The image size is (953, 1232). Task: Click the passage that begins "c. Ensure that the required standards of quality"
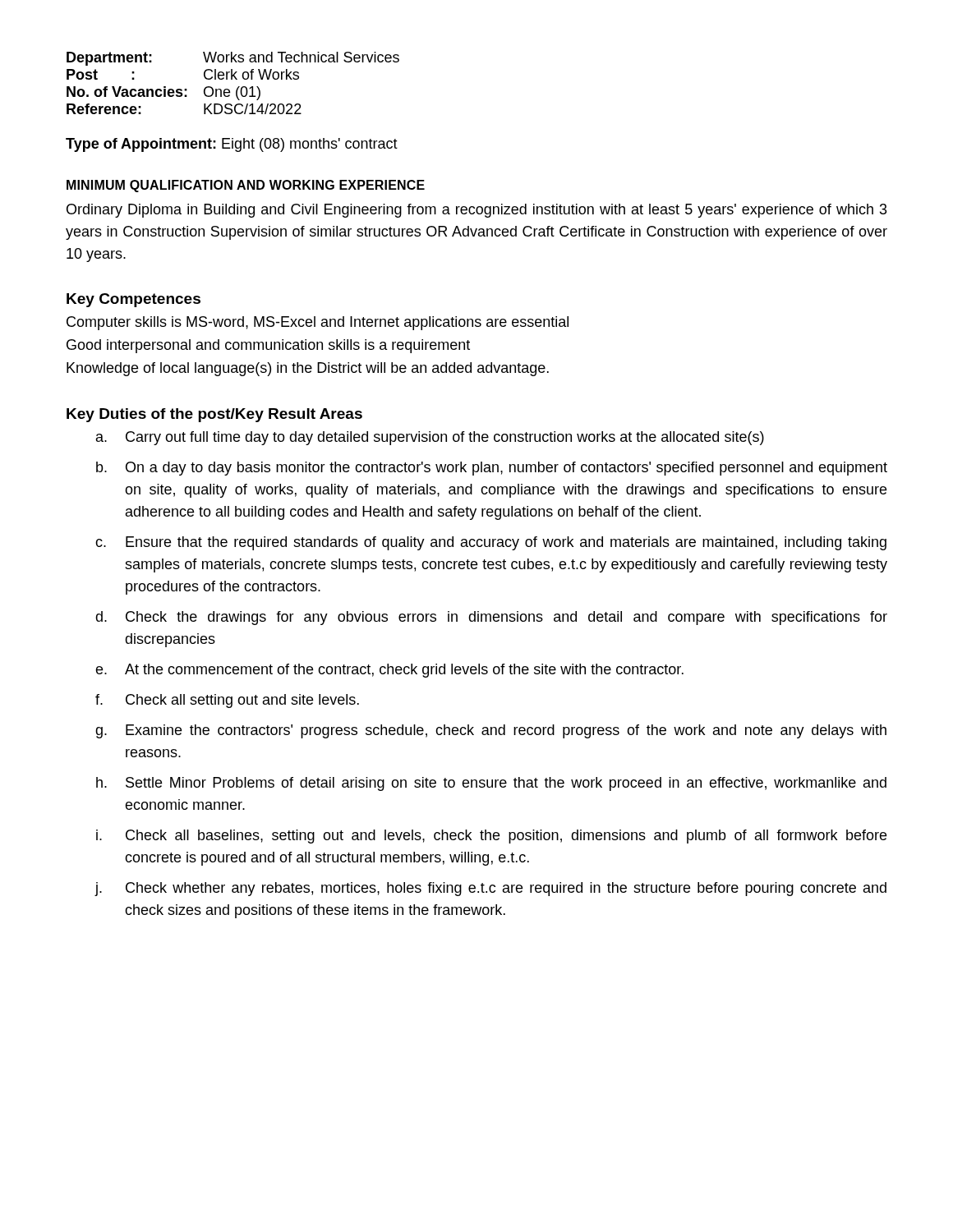click(x=476, y=564)
